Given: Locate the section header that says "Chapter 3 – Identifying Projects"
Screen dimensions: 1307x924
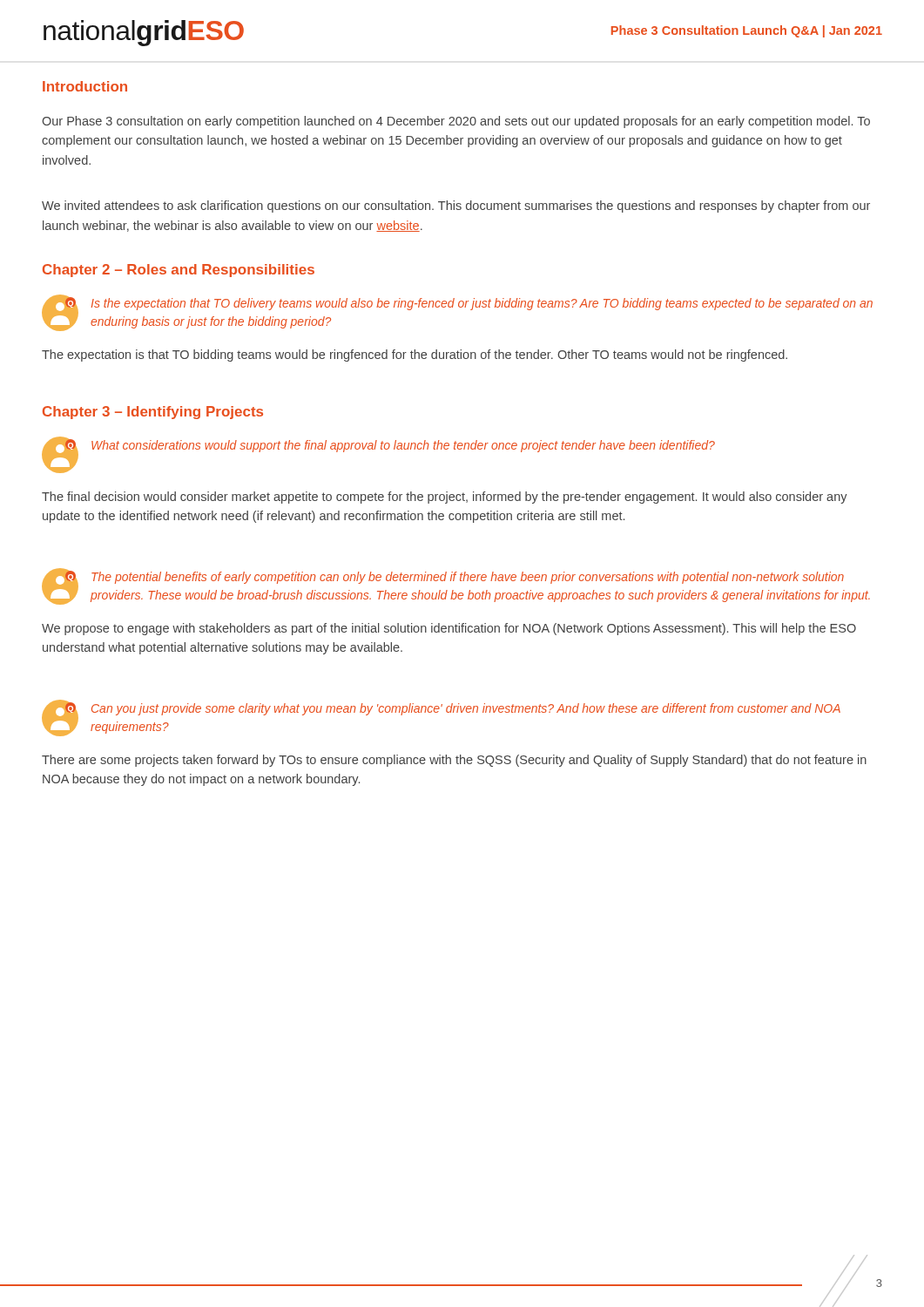Looking at the screenshot, I should (x=153, y=412).
